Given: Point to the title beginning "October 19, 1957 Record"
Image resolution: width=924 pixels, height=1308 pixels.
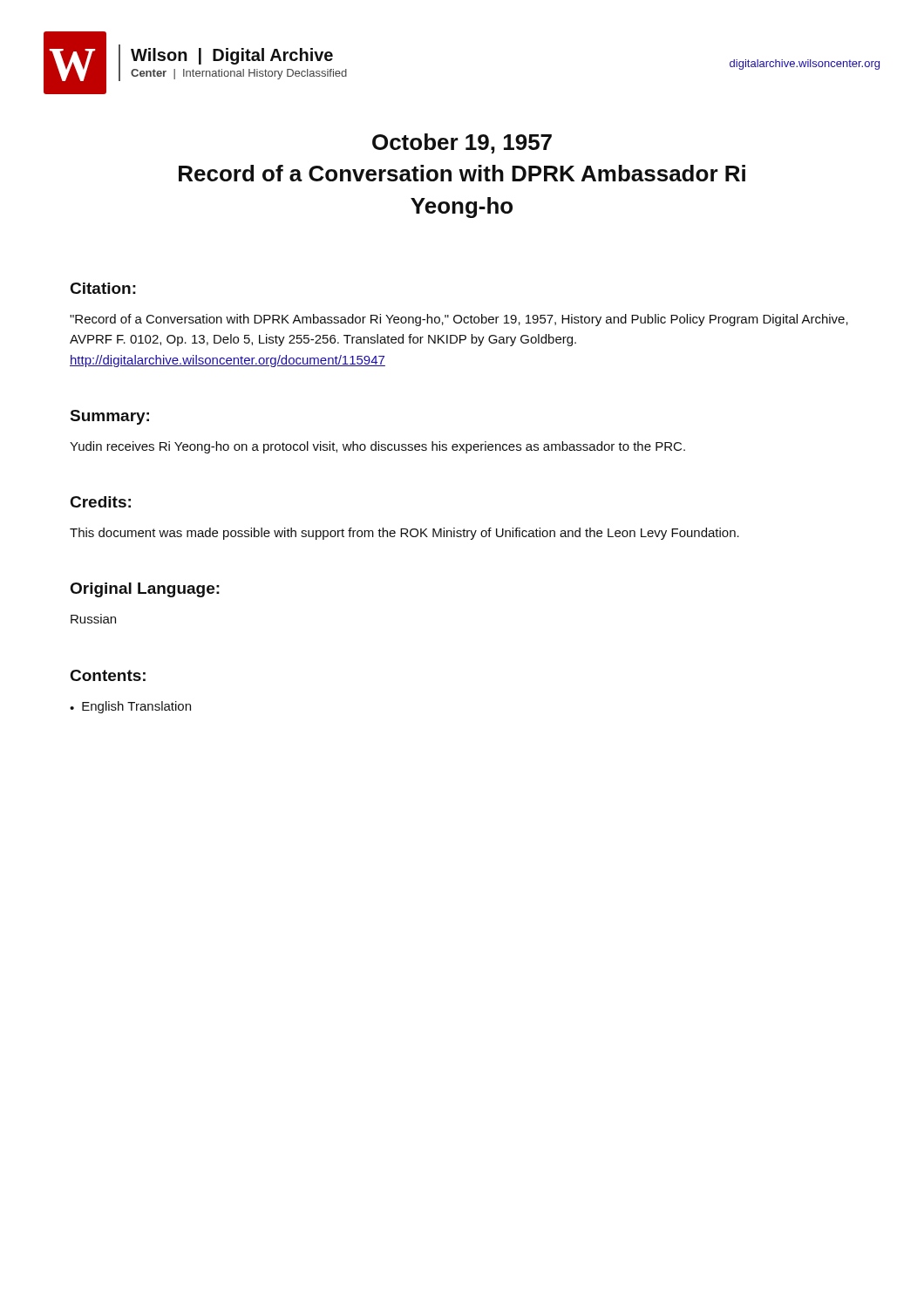Looking at the screenshot, I should coord(462,174).
